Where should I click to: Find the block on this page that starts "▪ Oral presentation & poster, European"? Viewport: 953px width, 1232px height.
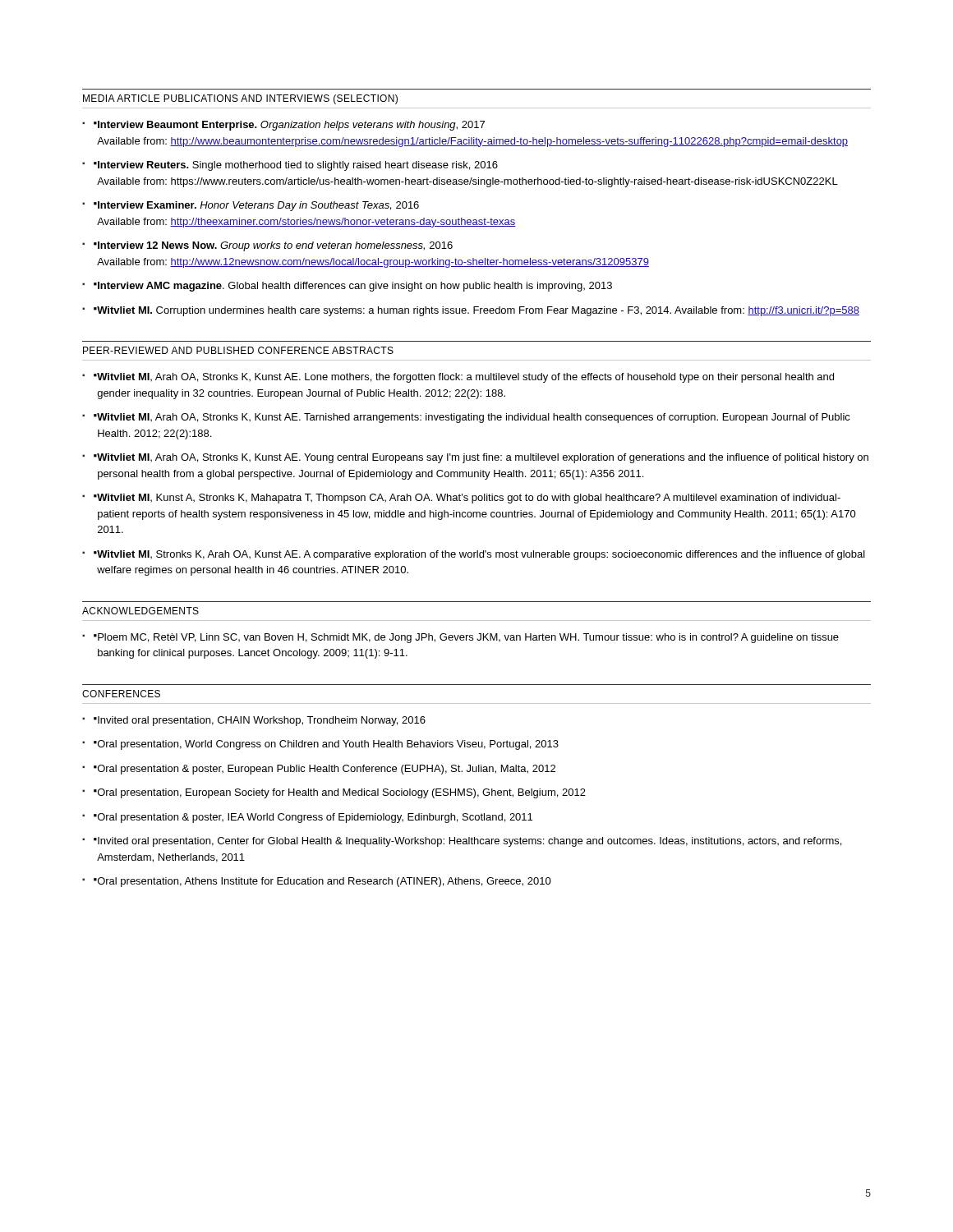click(x=482, y=768)
